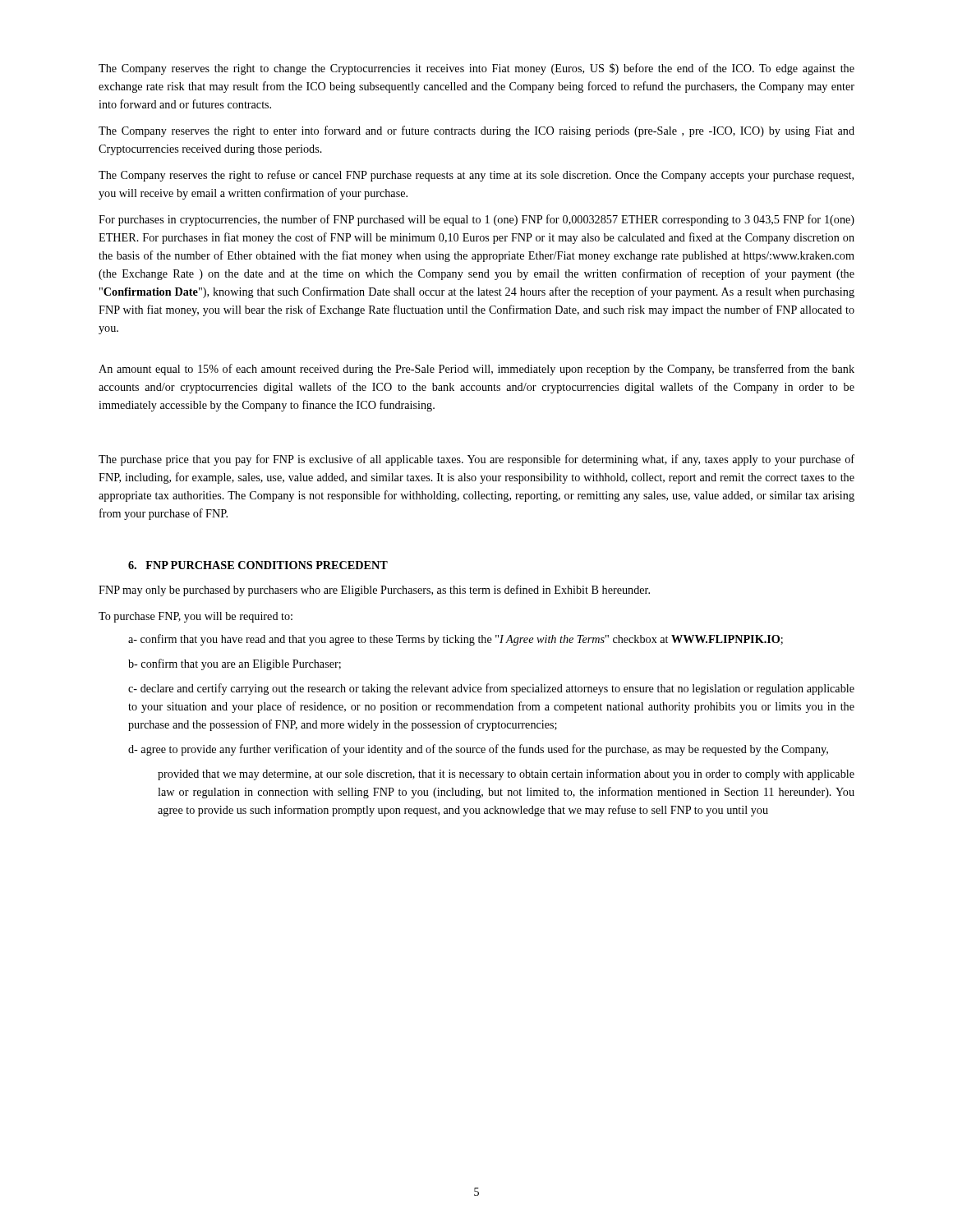Navigate to the text starting "a- confirm that you have"

456,639
